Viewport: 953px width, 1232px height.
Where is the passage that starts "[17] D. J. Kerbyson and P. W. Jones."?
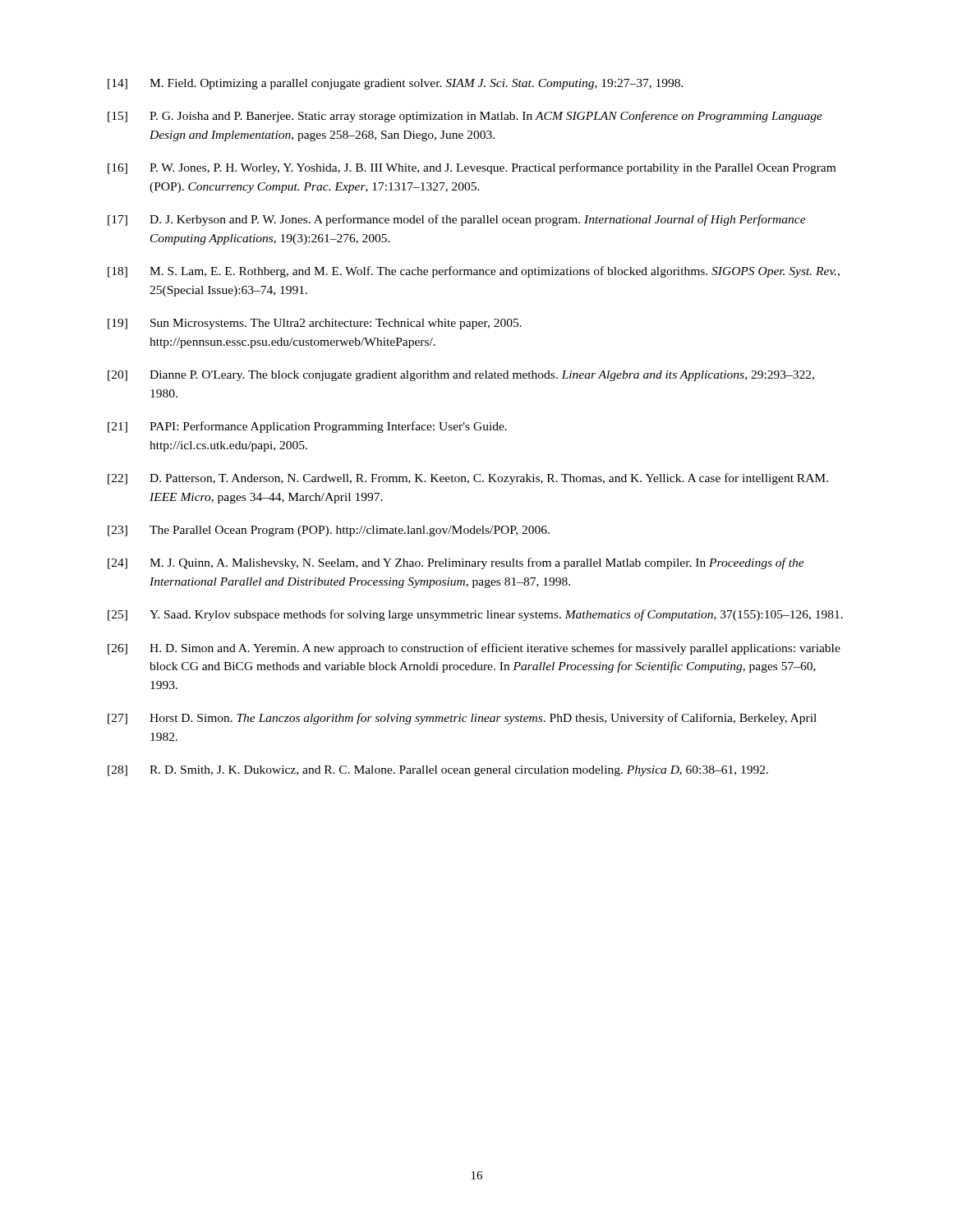[x=476, y=229]
